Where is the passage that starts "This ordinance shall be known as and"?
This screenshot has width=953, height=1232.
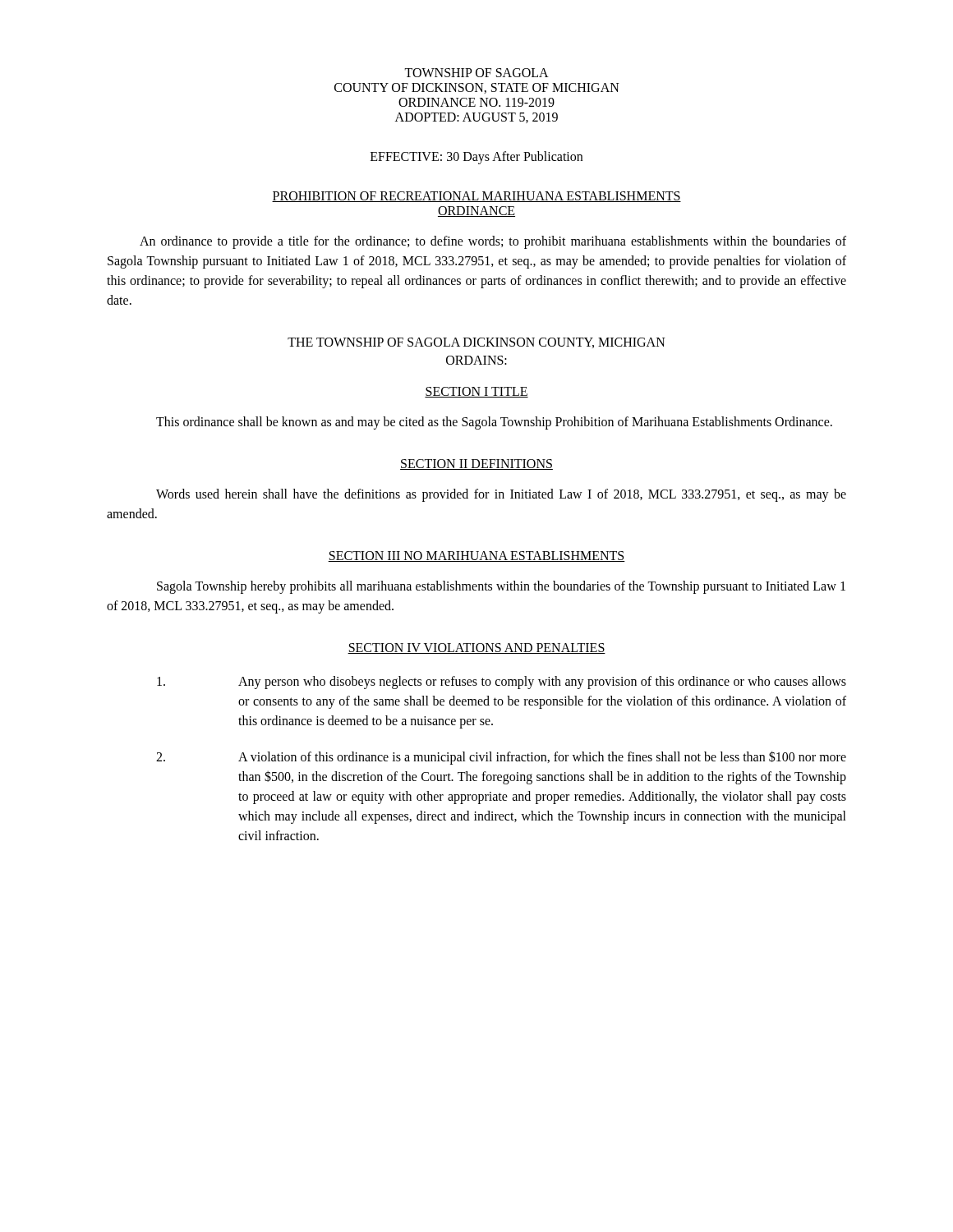(494, 422)
